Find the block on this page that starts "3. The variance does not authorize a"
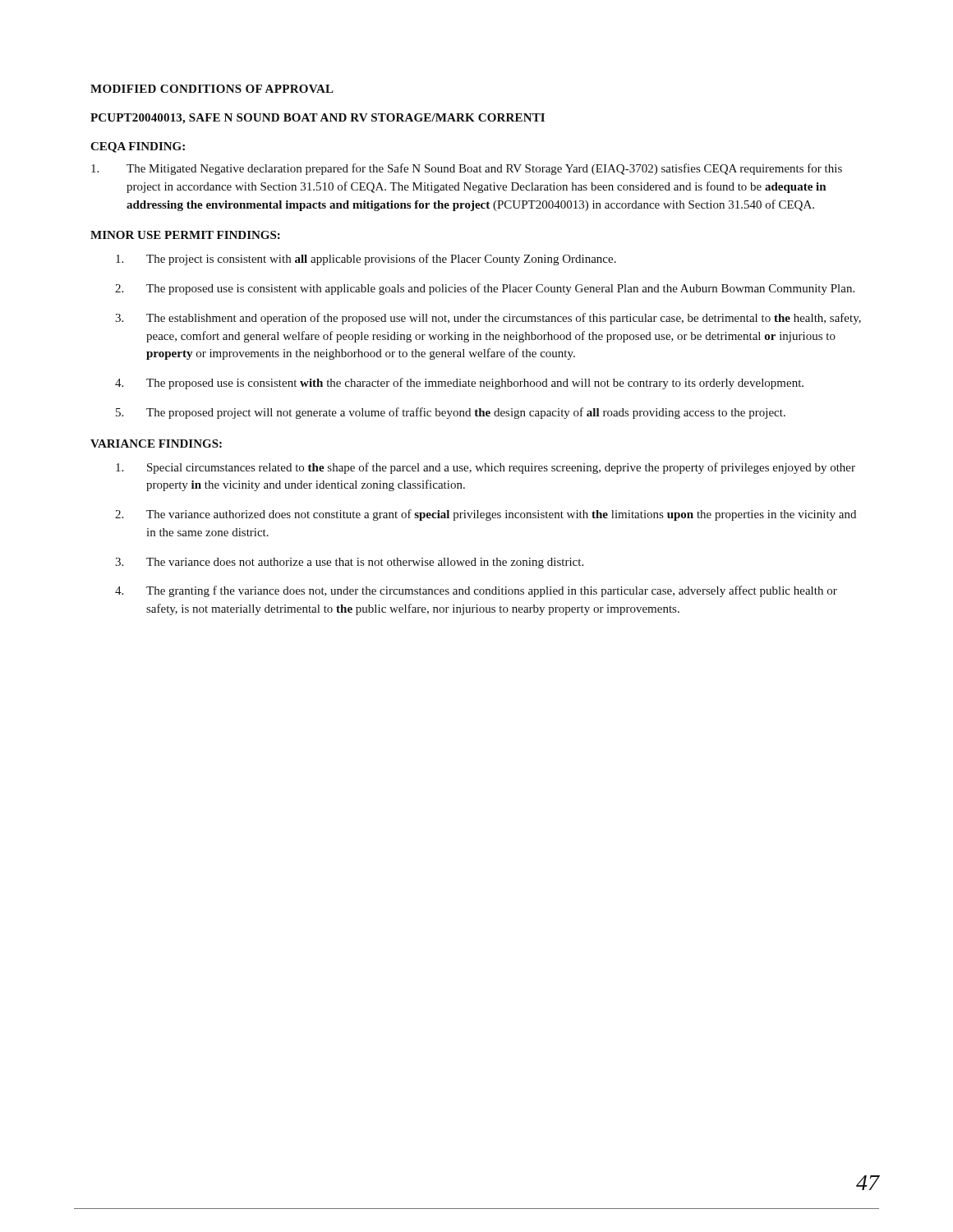 point(350,562)
